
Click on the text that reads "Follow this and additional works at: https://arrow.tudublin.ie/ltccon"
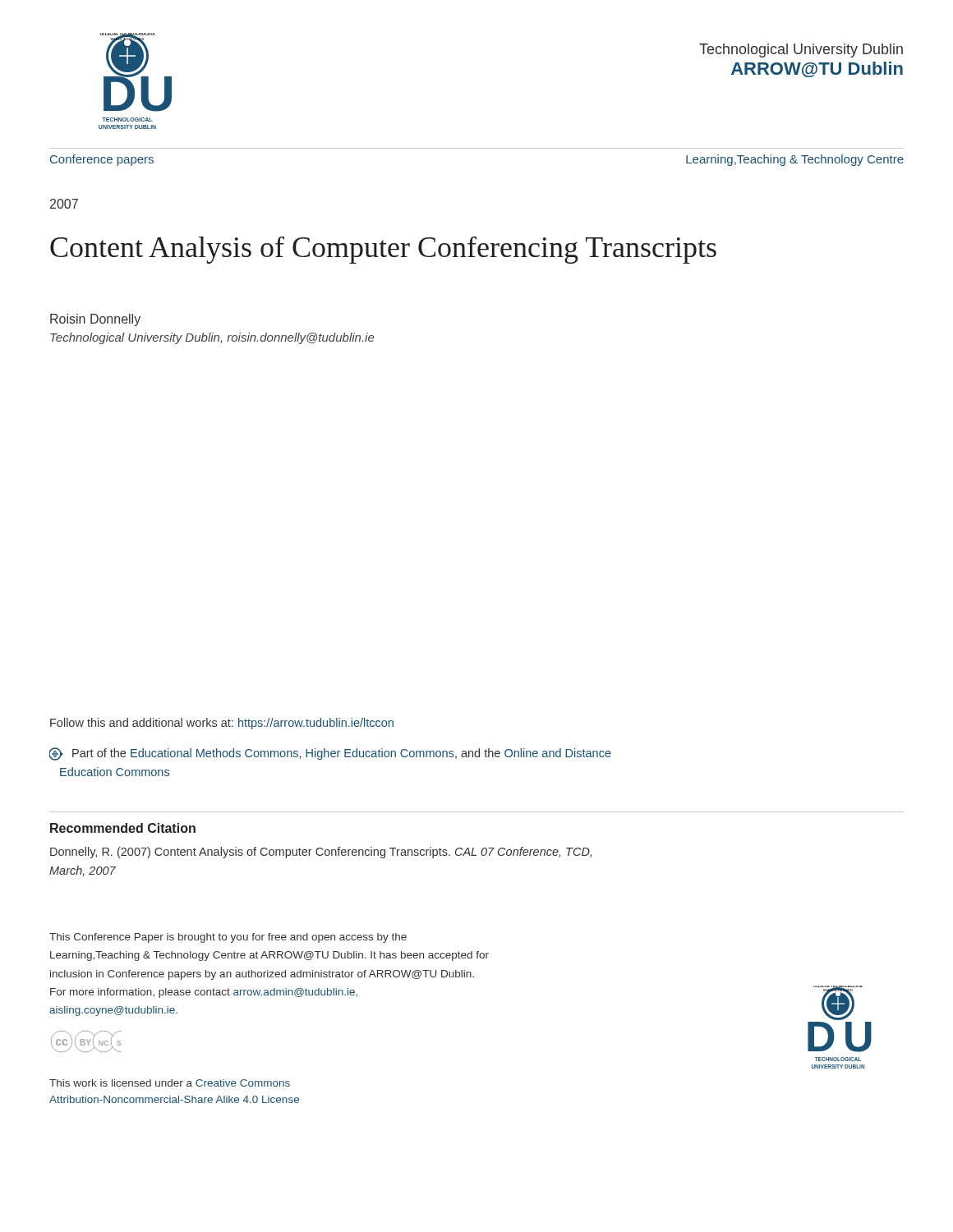[x=222, y=724]
